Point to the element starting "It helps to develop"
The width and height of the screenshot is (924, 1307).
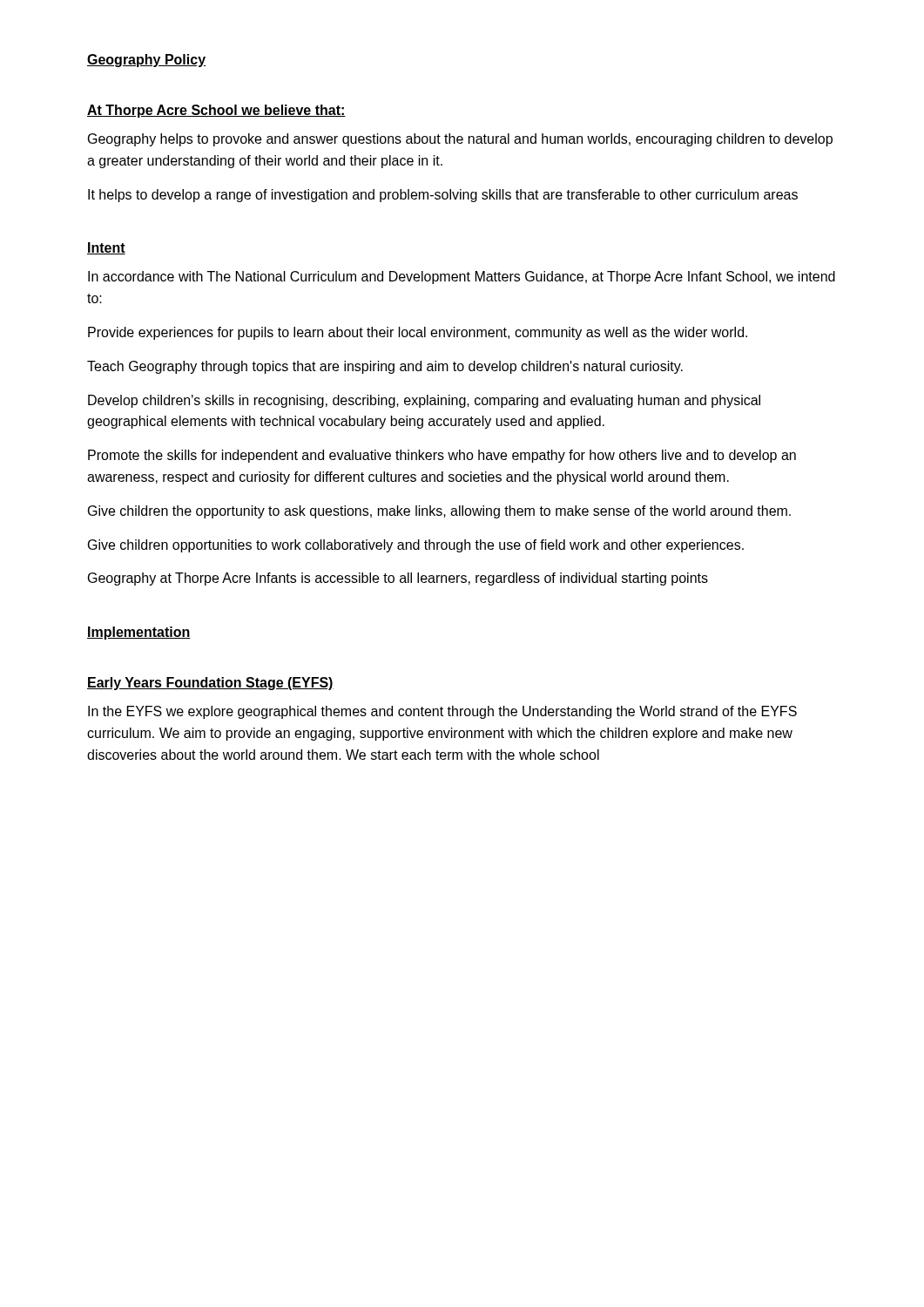click(x=443, y=194)
